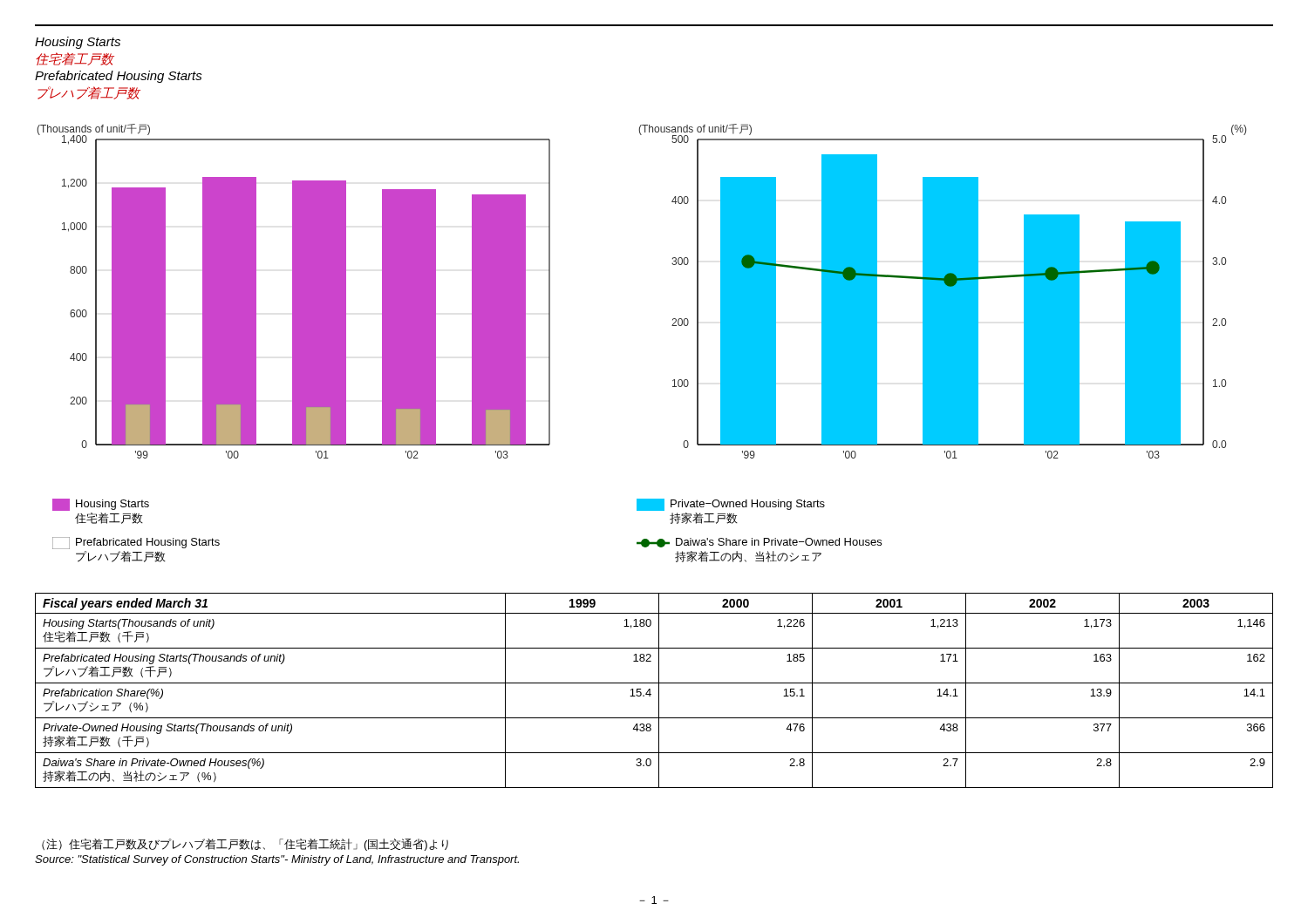Click the passage that begins "Source: "Statistical Survey of"
1308x924 pixels.
tap(278, 859)
